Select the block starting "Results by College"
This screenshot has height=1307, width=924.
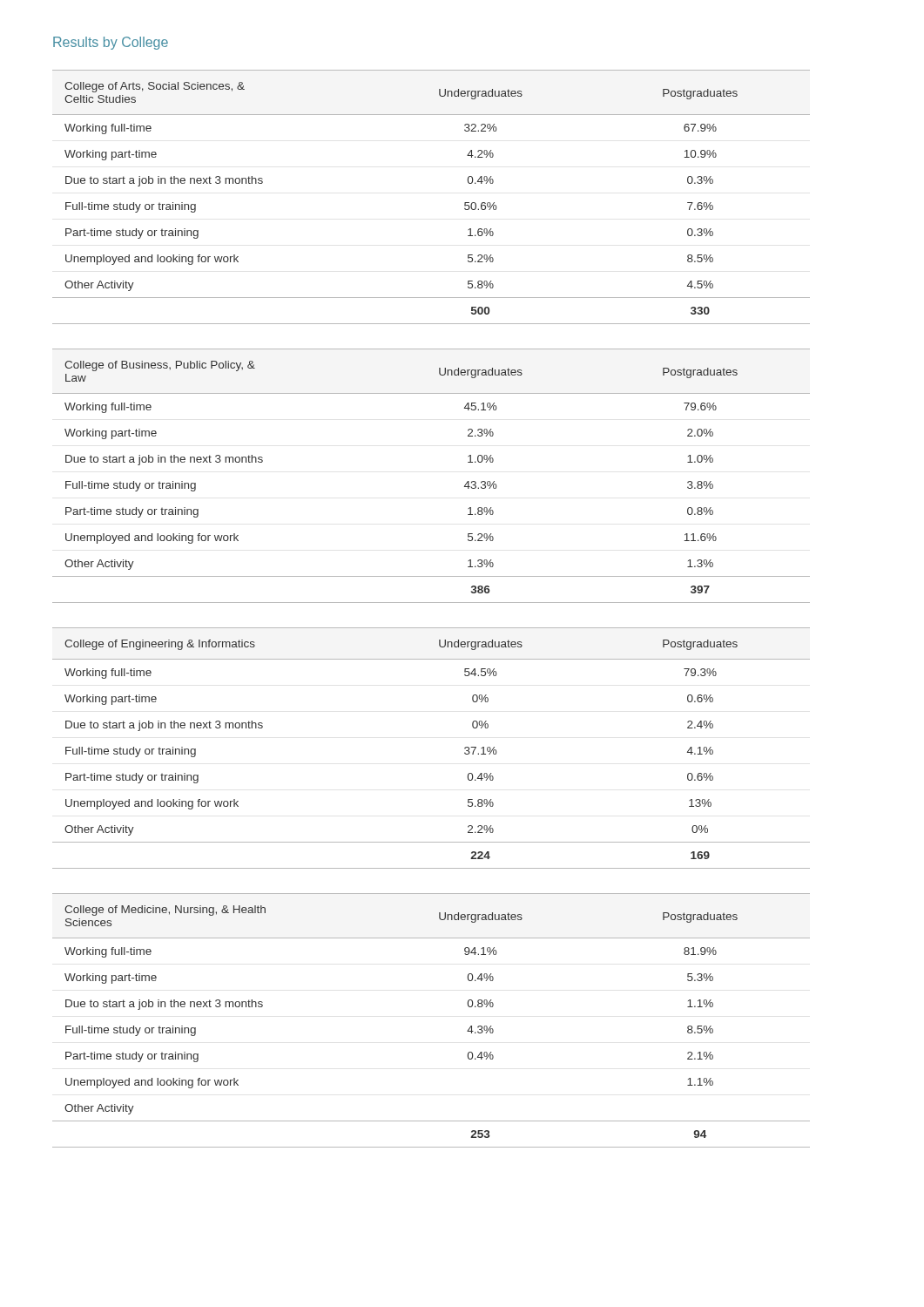coord(110,42)
